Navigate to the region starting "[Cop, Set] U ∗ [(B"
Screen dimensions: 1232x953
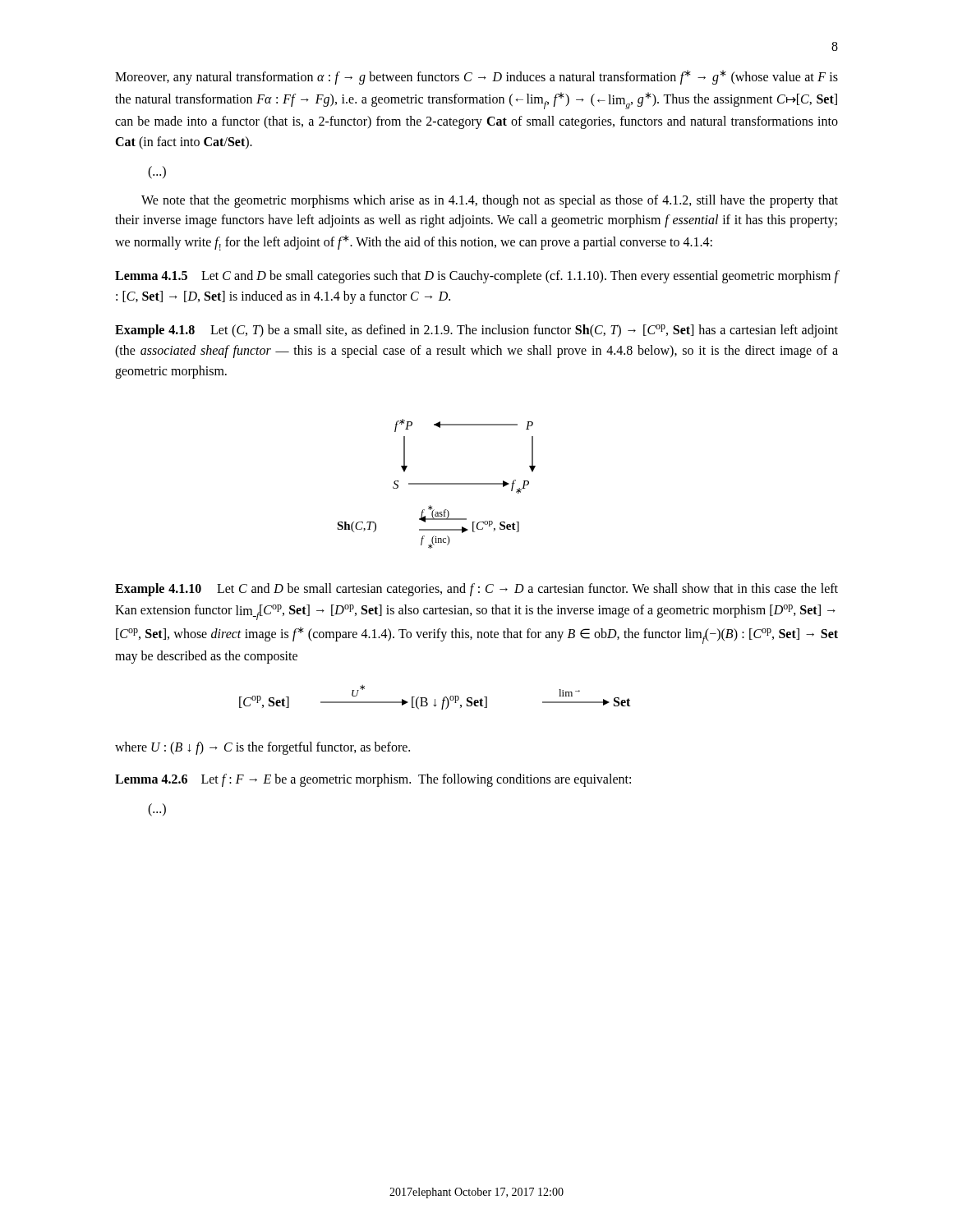pos(476,702)
